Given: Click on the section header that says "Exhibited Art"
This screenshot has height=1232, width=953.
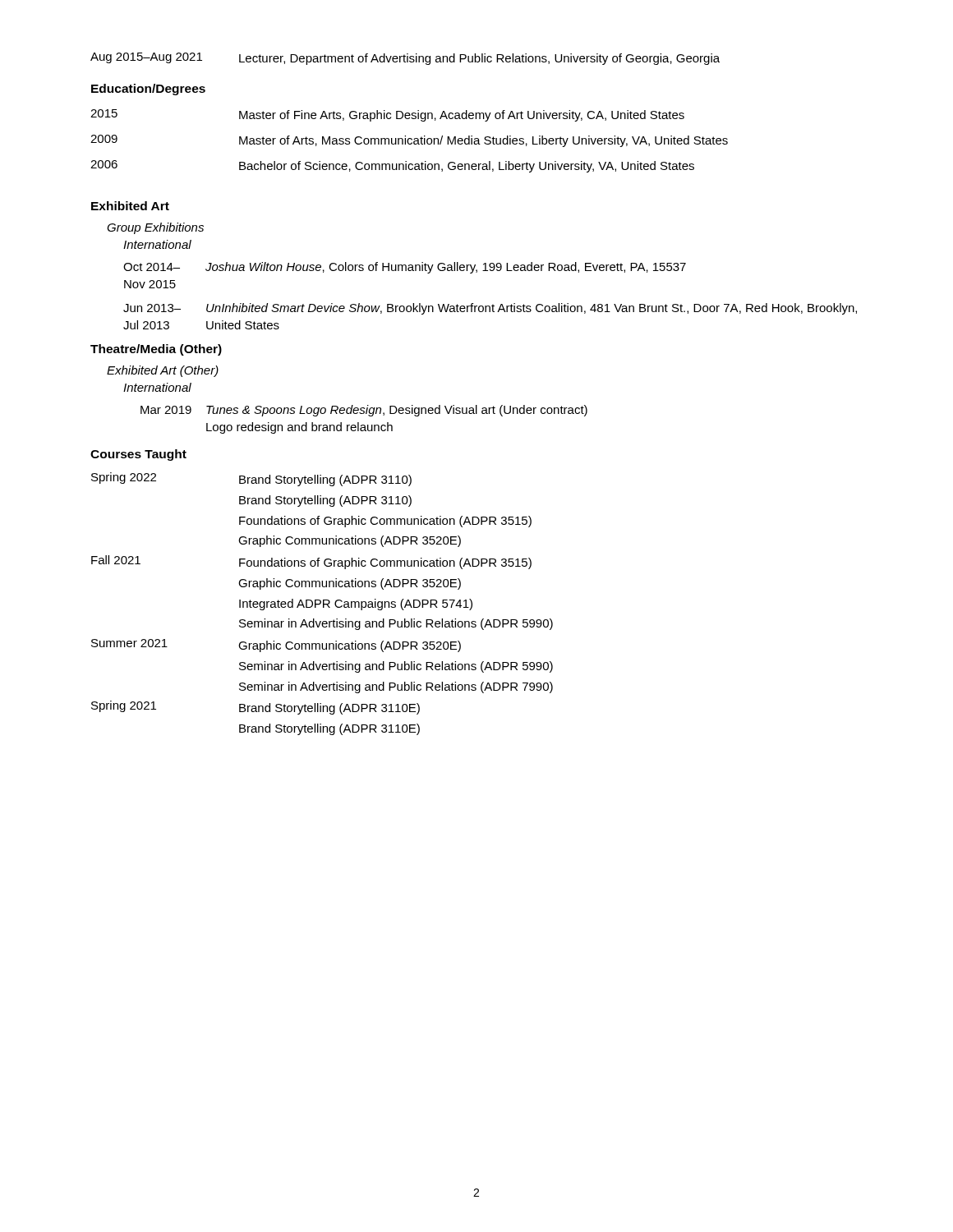Looking at the screenshot, I should (130, 206).
